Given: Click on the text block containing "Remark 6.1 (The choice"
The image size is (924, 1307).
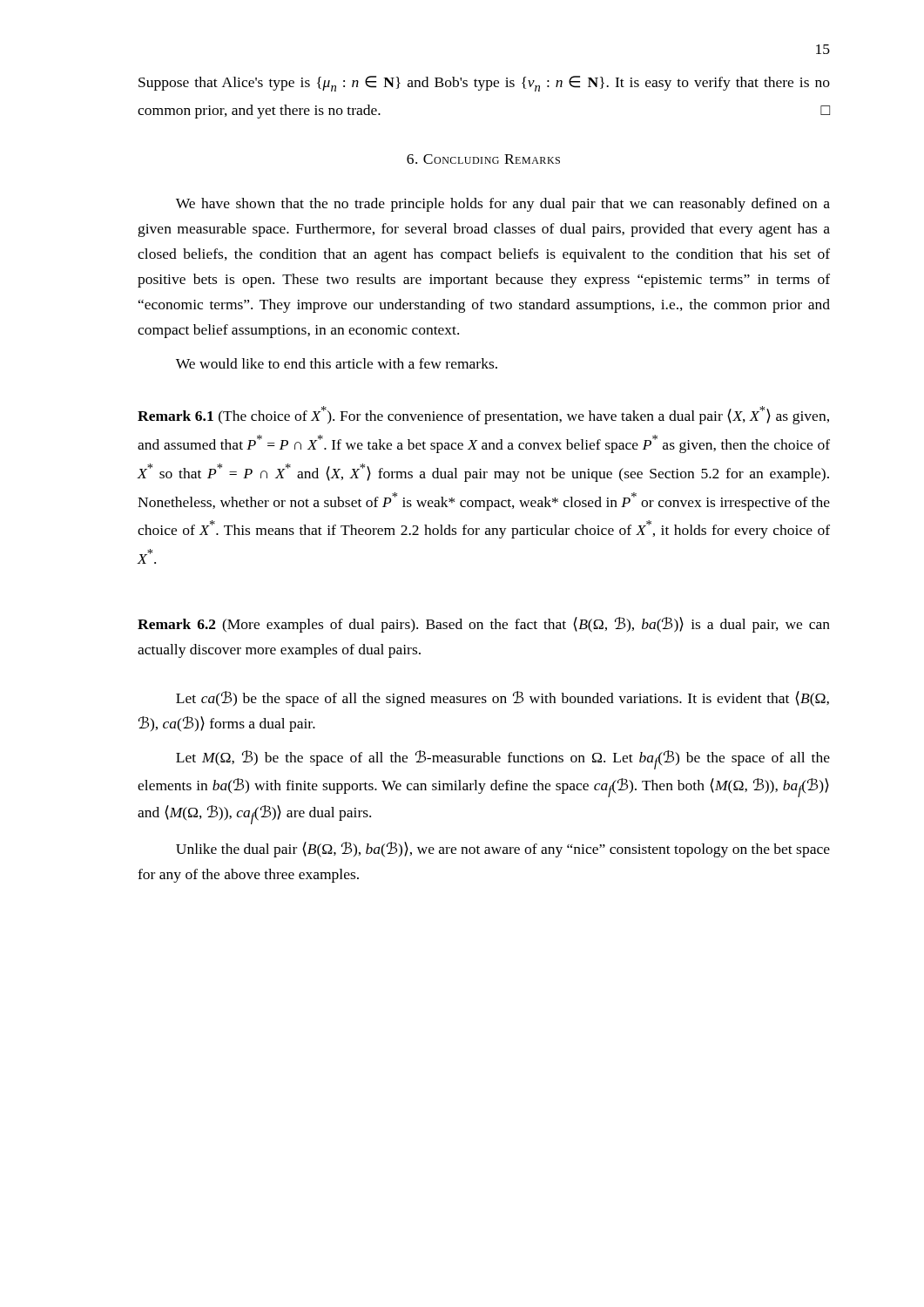Looking at the screenshot, I should [484, 486].
